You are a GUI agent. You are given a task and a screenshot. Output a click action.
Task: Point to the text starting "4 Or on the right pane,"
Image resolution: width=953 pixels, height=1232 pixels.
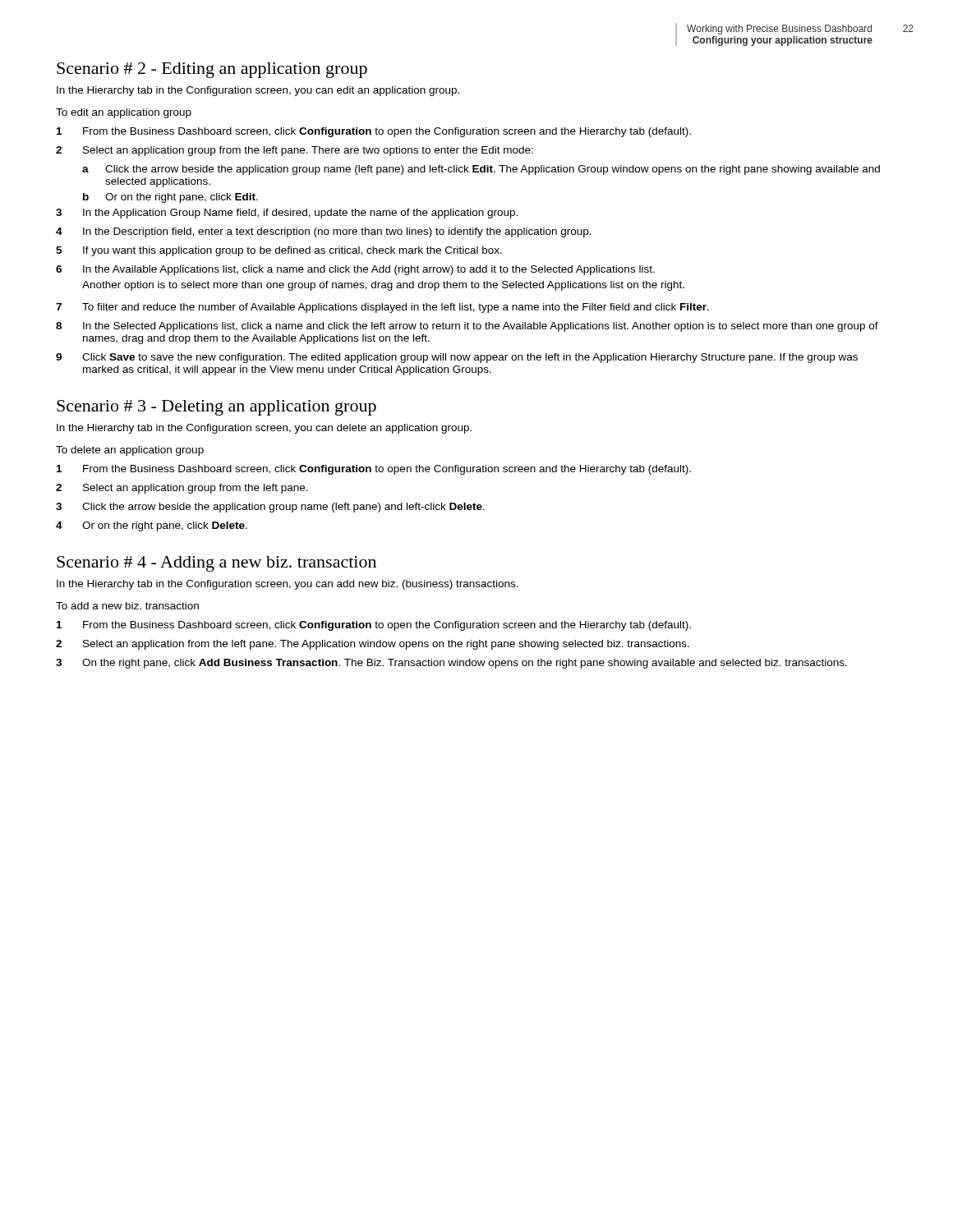pyautogui.click(x=152, y=526)
